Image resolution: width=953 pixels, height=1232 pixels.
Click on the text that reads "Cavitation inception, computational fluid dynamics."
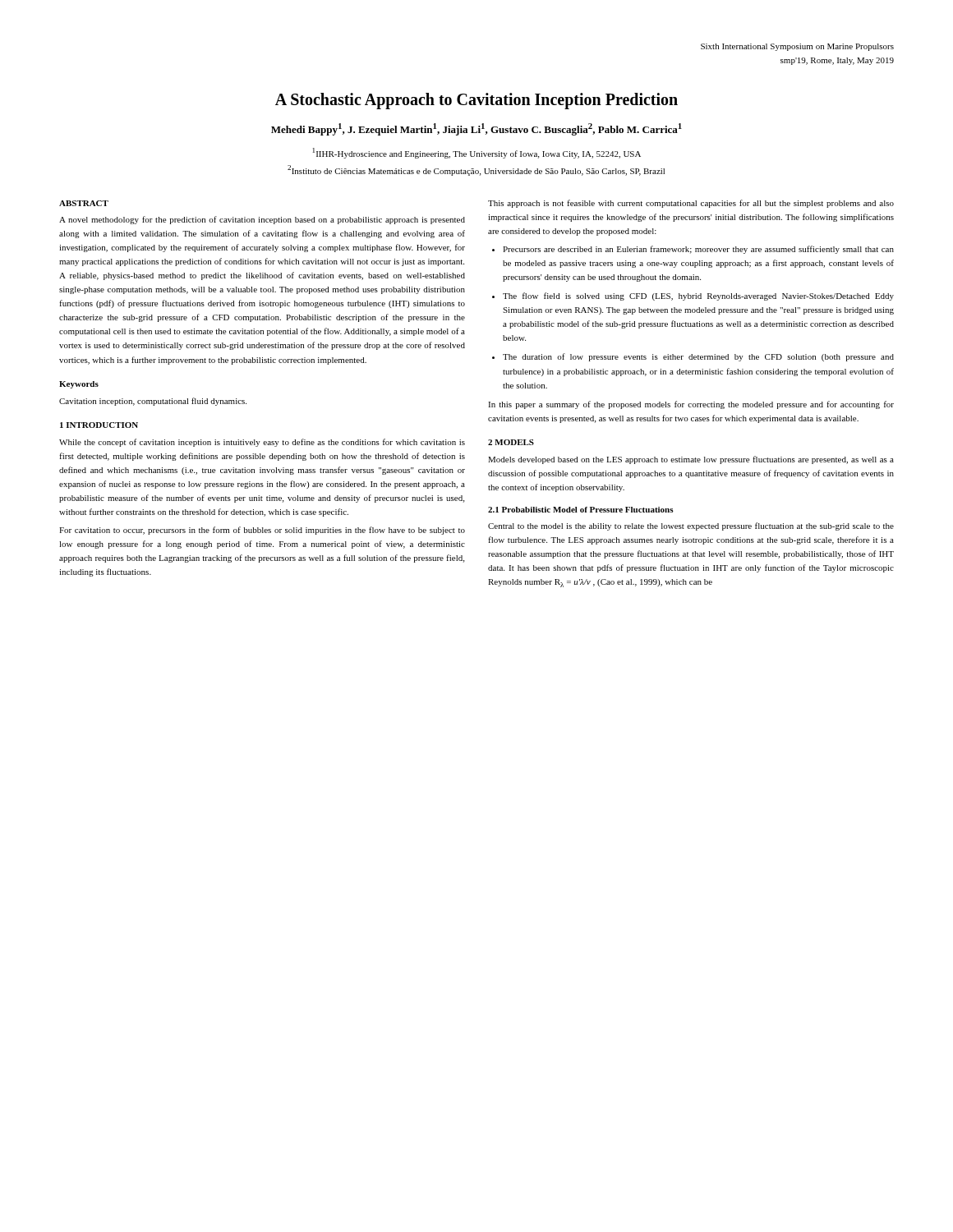(x=153, y=401)
